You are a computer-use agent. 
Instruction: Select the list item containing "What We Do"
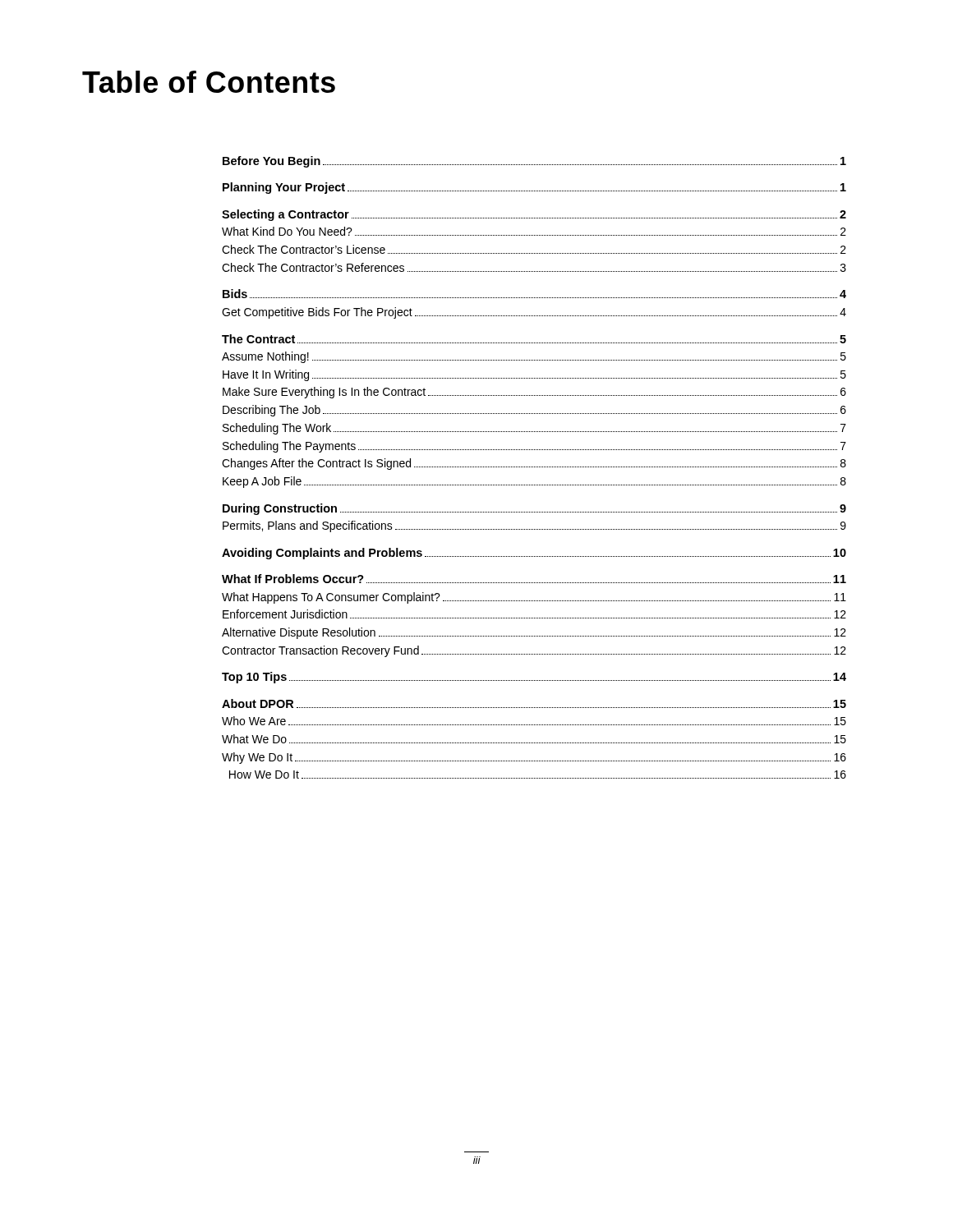(534, 740)
